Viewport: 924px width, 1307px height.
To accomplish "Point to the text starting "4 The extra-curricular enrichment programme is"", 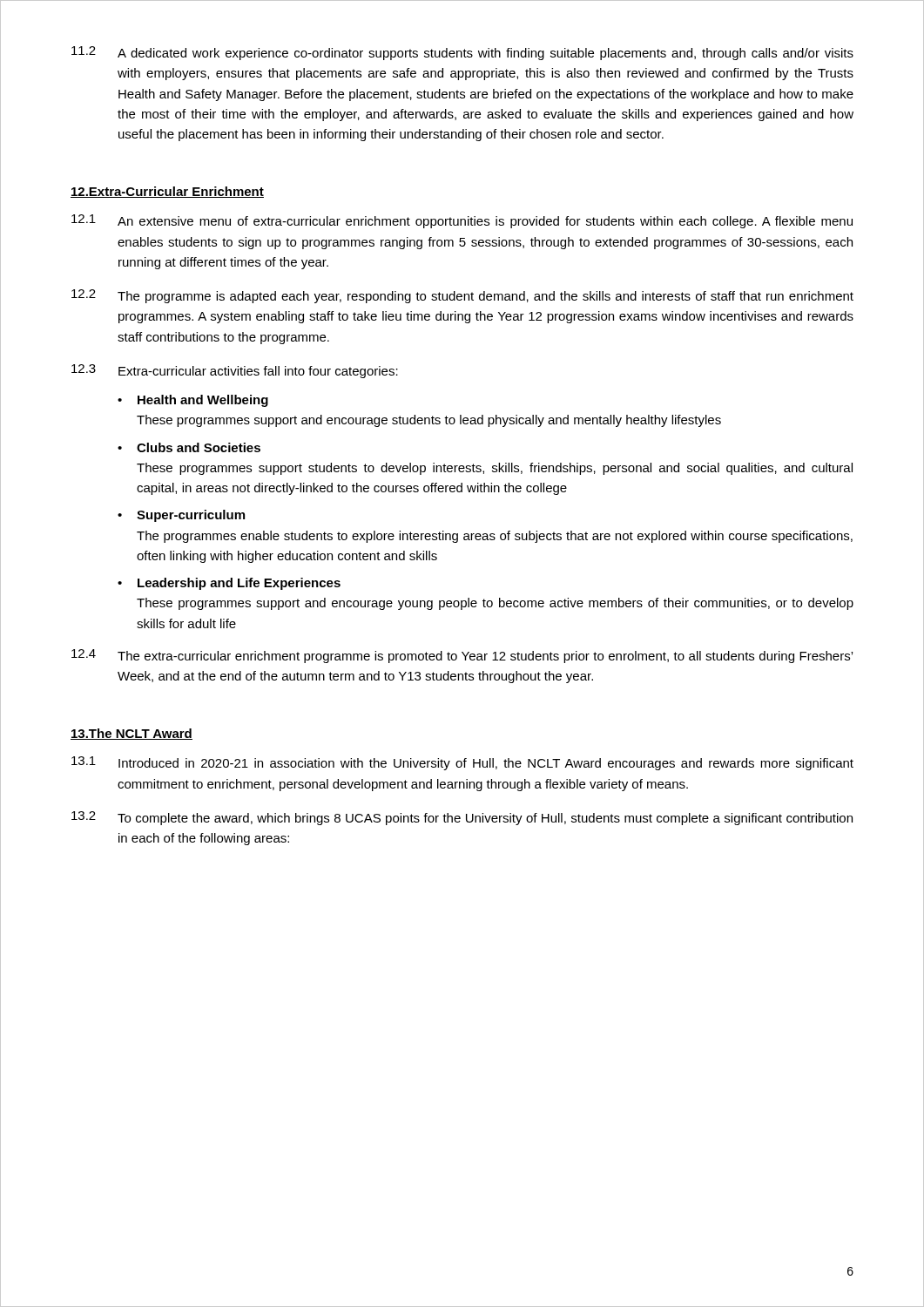I will pyautogui.click(x=462, y=666).
